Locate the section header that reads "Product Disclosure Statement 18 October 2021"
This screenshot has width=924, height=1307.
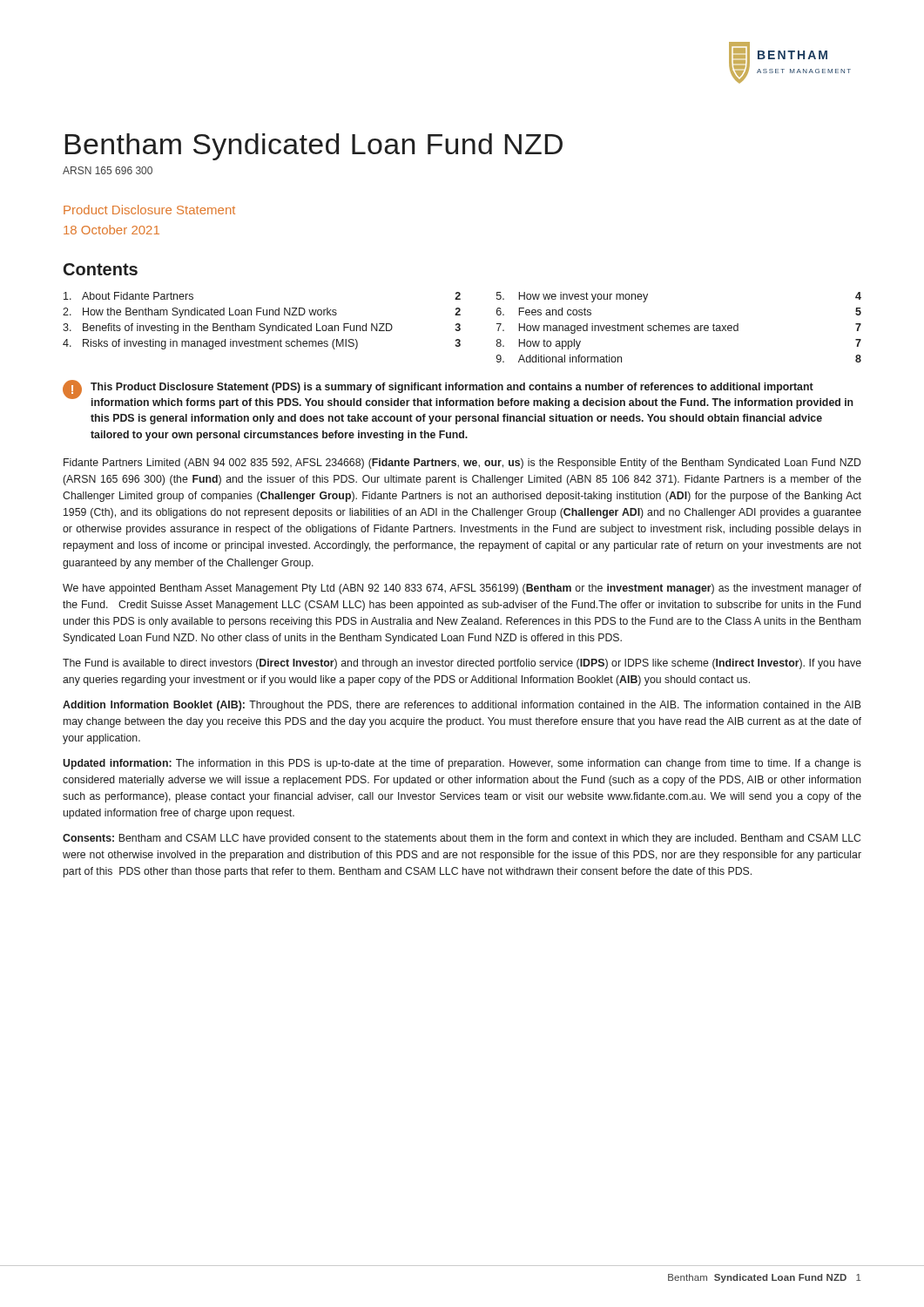coord(149,220)
